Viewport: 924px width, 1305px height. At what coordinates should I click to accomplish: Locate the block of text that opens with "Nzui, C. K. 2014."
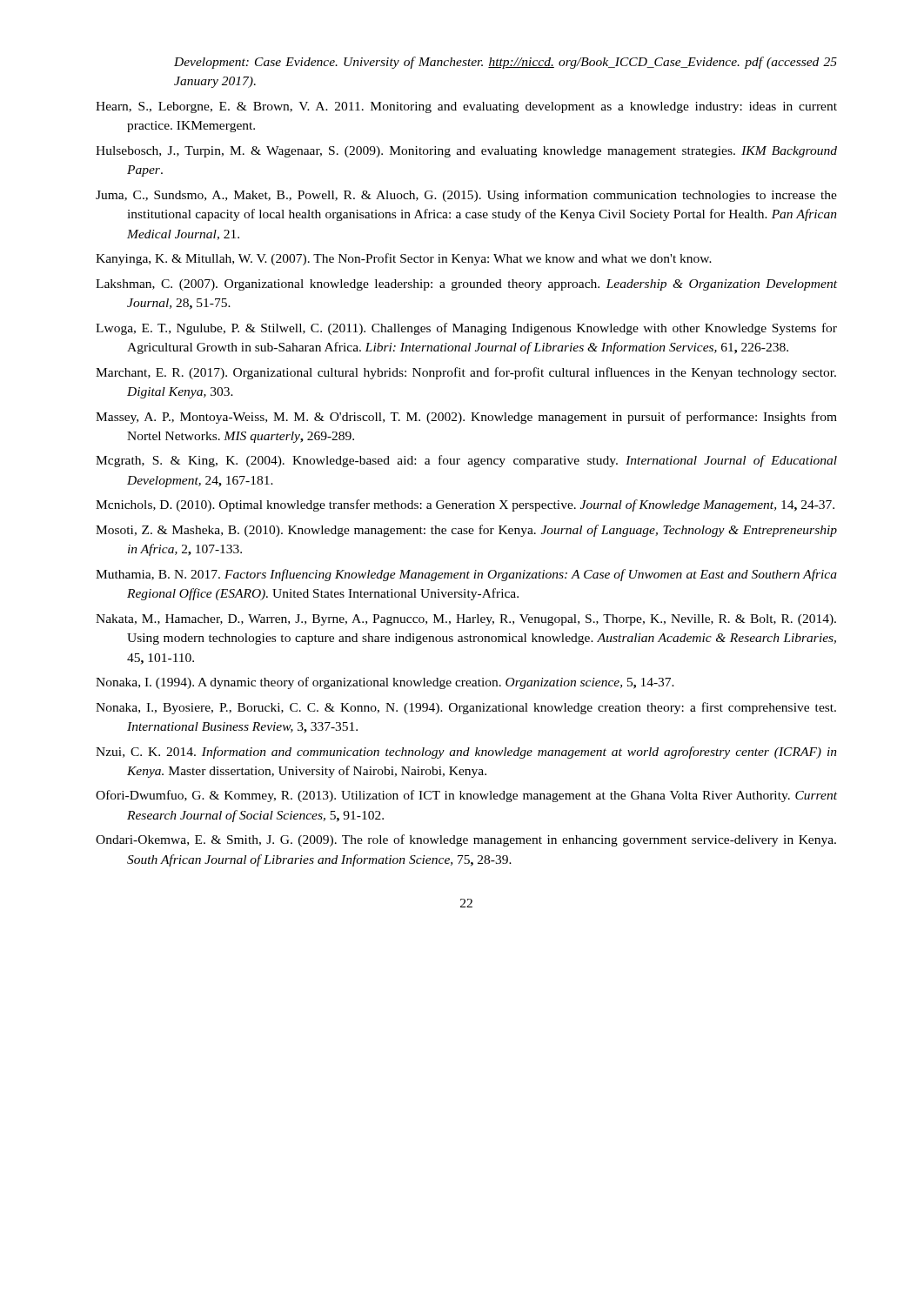[466, 761]
